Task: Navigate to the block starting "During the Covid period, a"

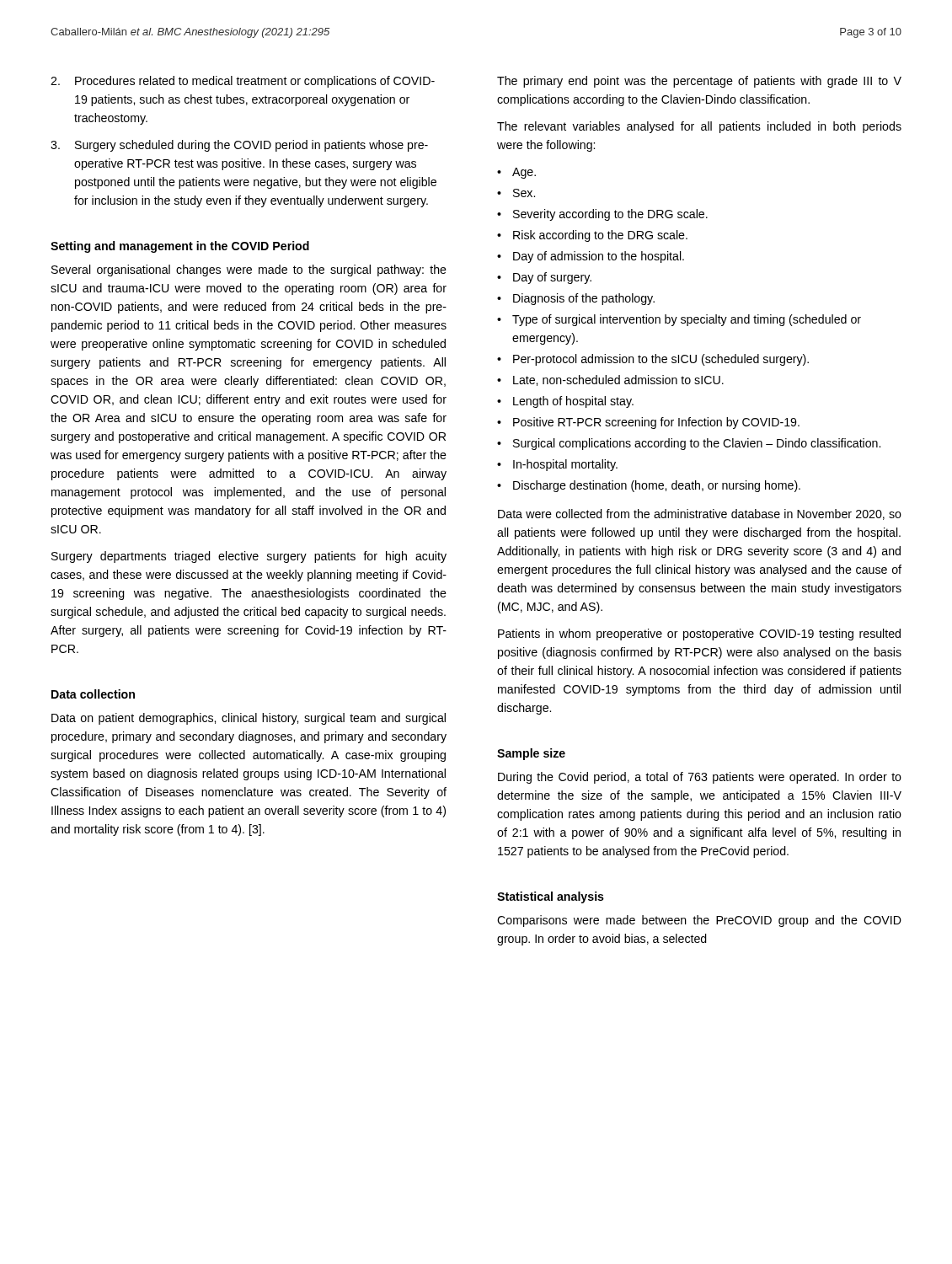Action: pos(699,814)
